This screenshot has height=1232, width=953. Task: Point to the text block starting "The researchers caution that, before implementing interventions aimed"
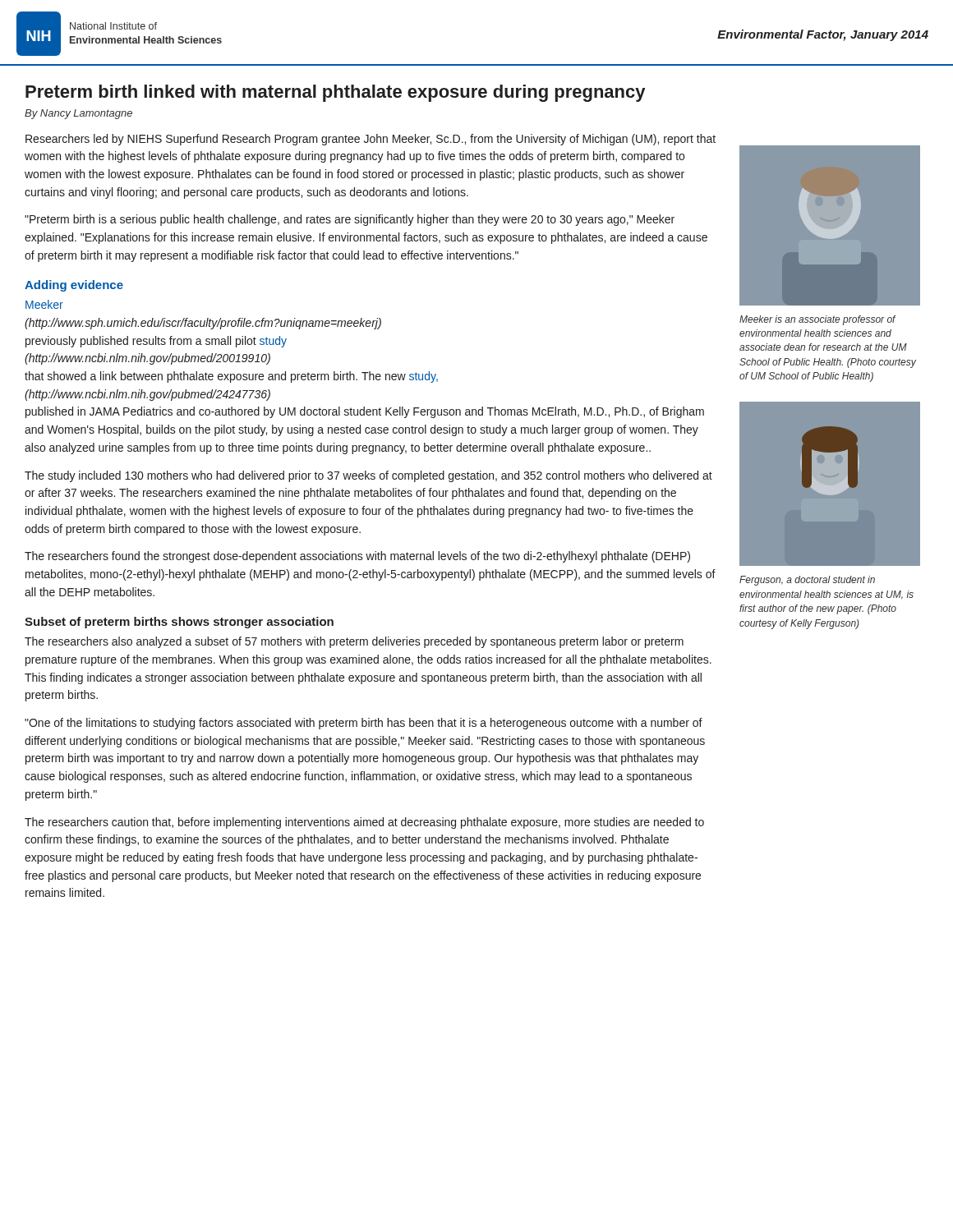point(371,858)
